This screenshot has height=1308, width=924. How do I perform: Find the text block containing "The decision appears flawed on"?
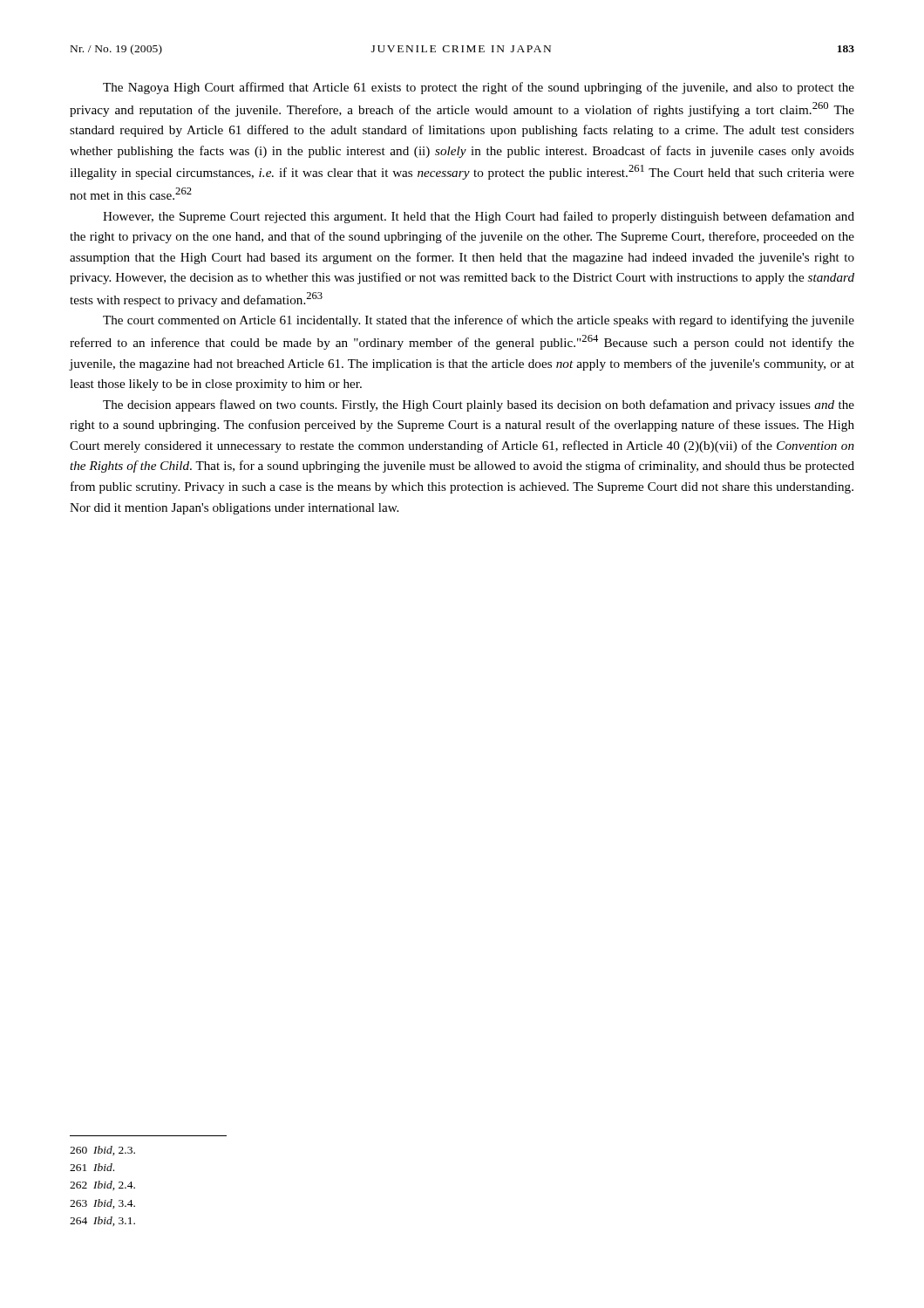pyautogui.click(x=462, y=456)
